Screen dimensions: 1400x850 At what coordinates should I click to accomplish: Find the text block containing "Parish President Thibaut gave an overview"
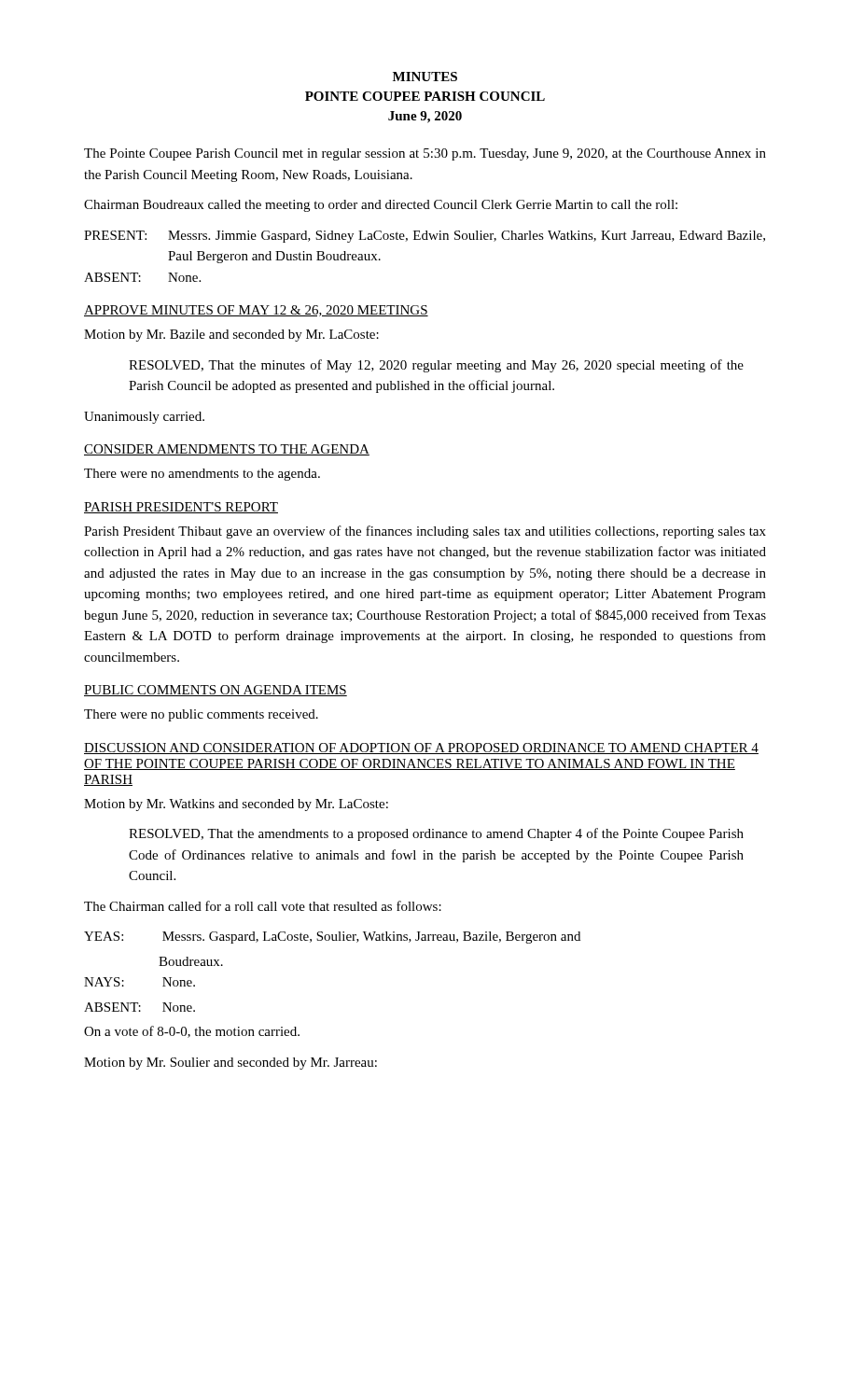[425, 594]
